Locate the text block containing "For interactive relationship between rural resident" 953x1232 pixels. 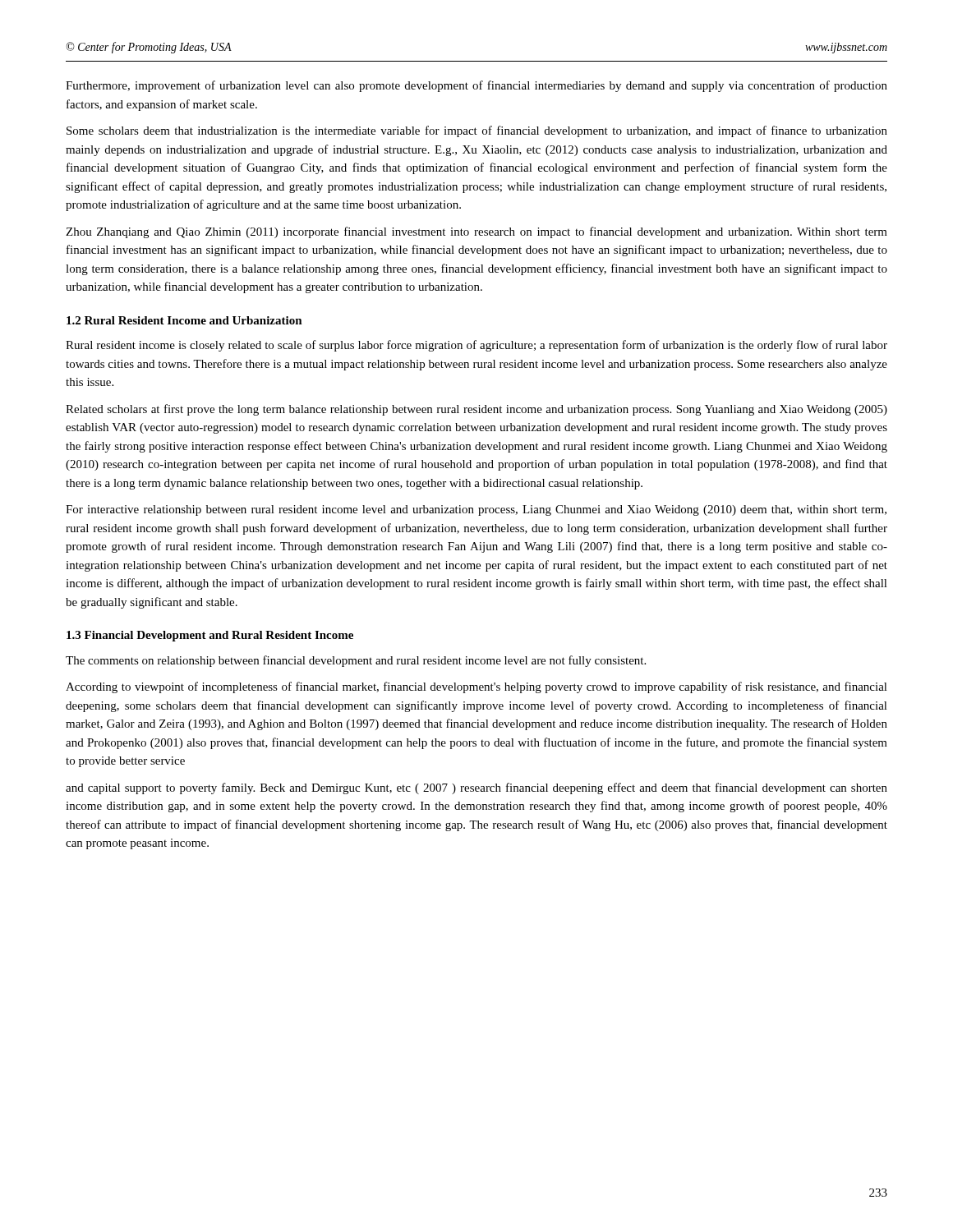click(476, 556)
